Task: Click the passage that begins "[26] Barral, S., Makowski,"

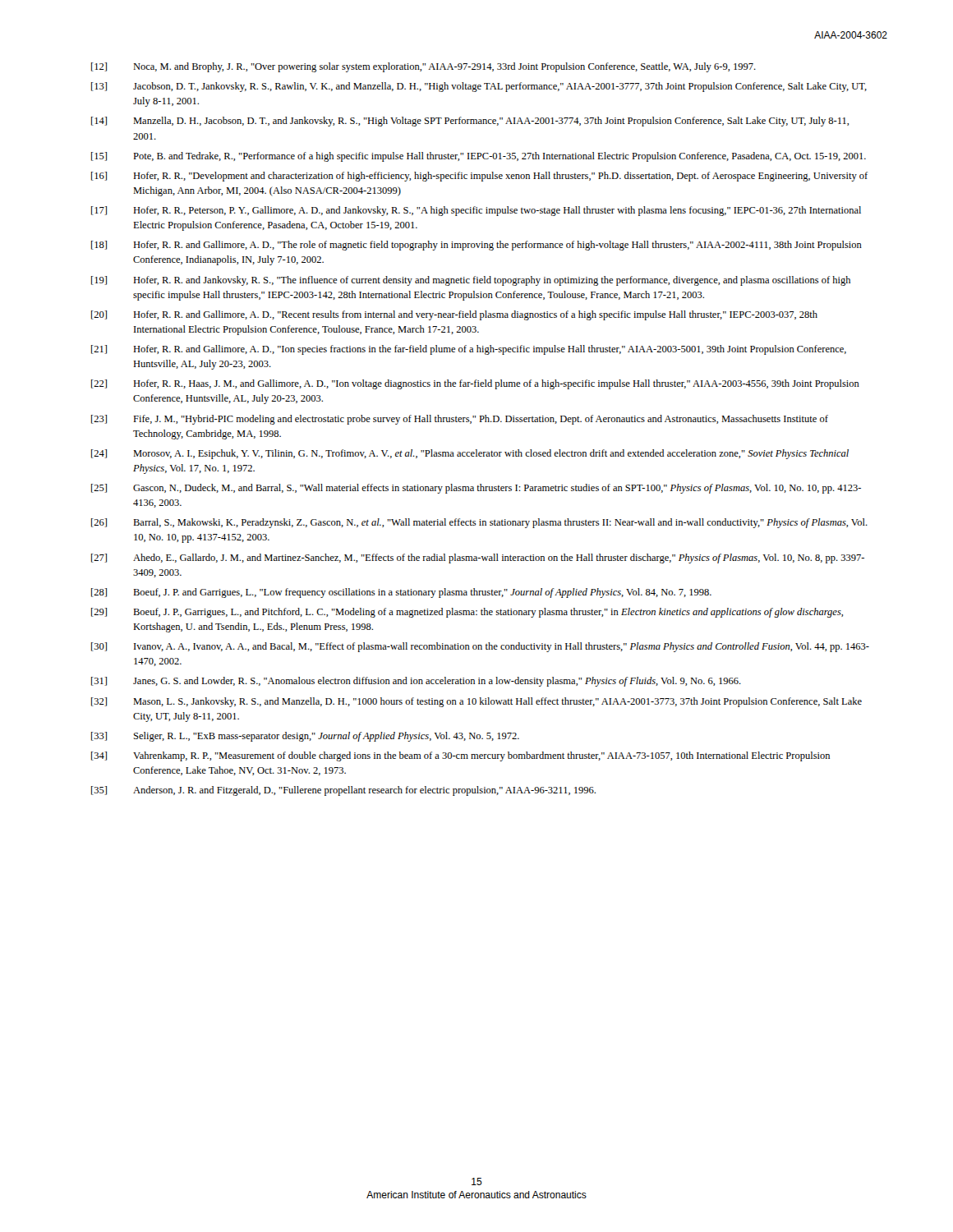Action: coord(481,530)
